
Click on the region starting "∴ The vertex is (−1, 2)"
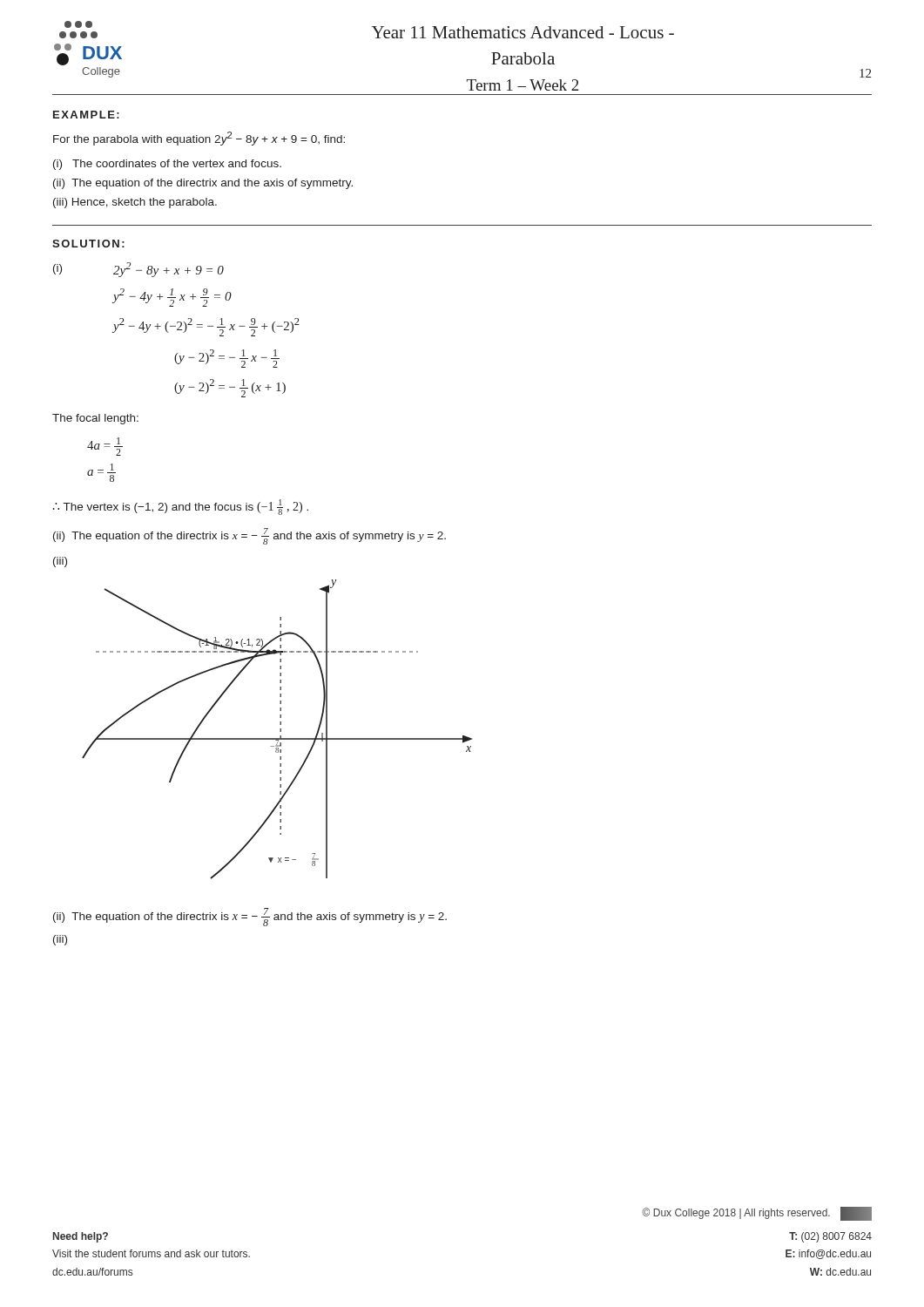[181, 508]
